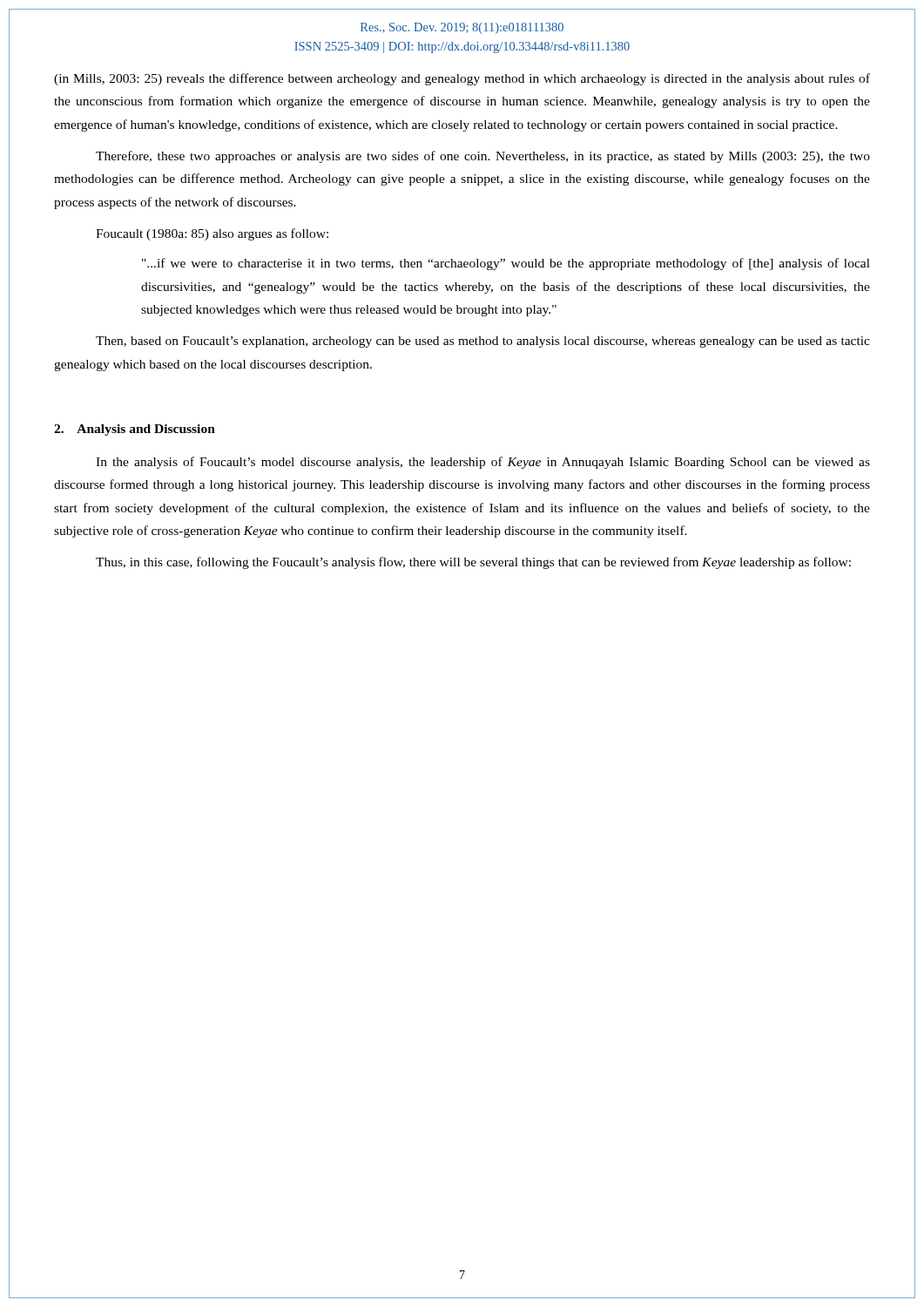Point to the element starting "Foucault (1980a: 85)"
Viewport: 924px width, 1307px height.
point(213,233)
